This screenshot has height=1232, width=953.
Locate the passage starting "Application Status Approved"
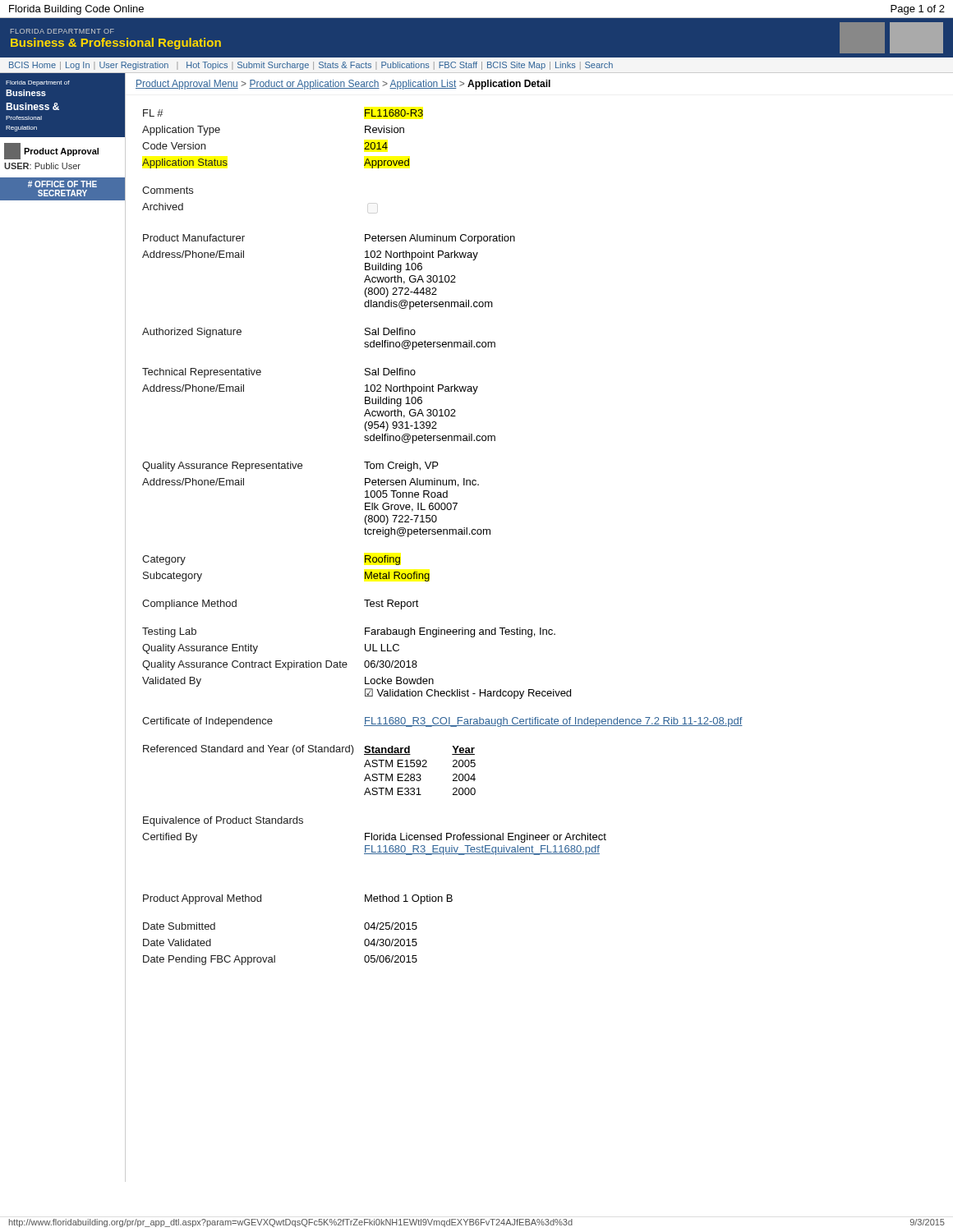coord(179,163)
